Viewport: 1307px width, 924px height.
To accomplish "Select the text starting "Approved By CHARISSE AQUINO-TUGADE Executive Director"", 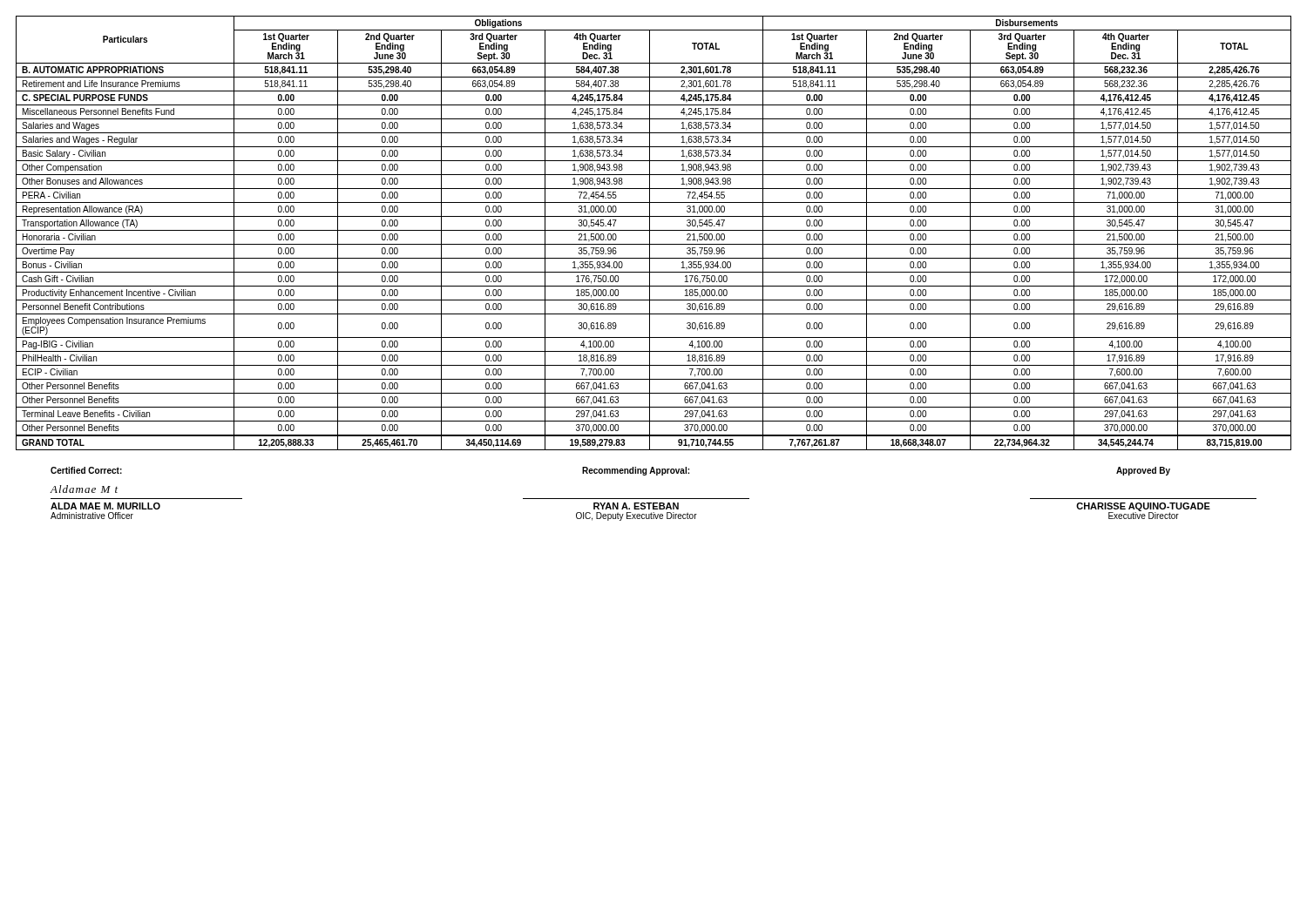I will (1143, 493).
